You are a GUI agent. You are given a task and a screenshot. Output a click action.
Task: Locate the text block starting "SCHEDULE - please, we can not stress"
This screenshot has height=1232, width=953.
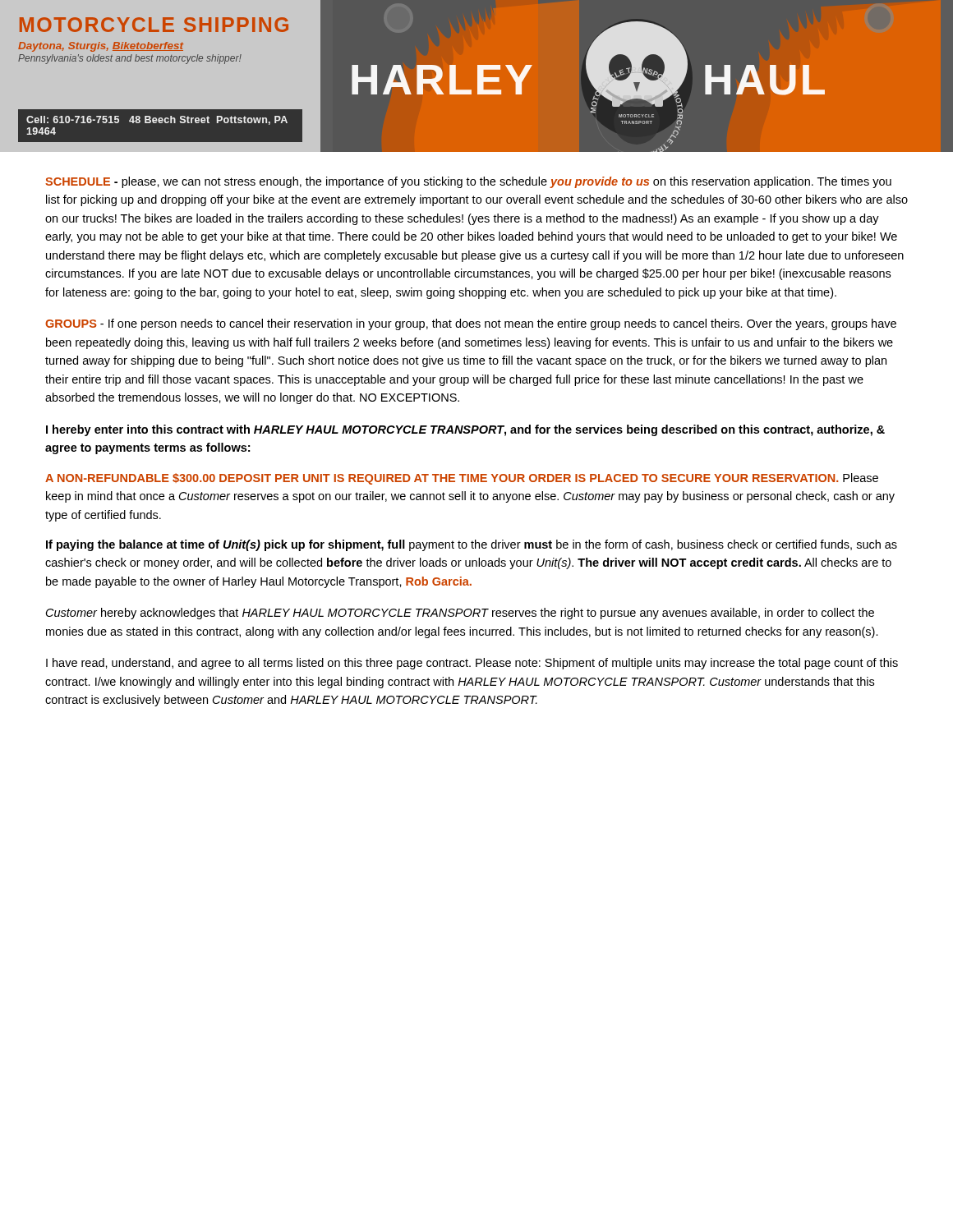click(476, 237)
